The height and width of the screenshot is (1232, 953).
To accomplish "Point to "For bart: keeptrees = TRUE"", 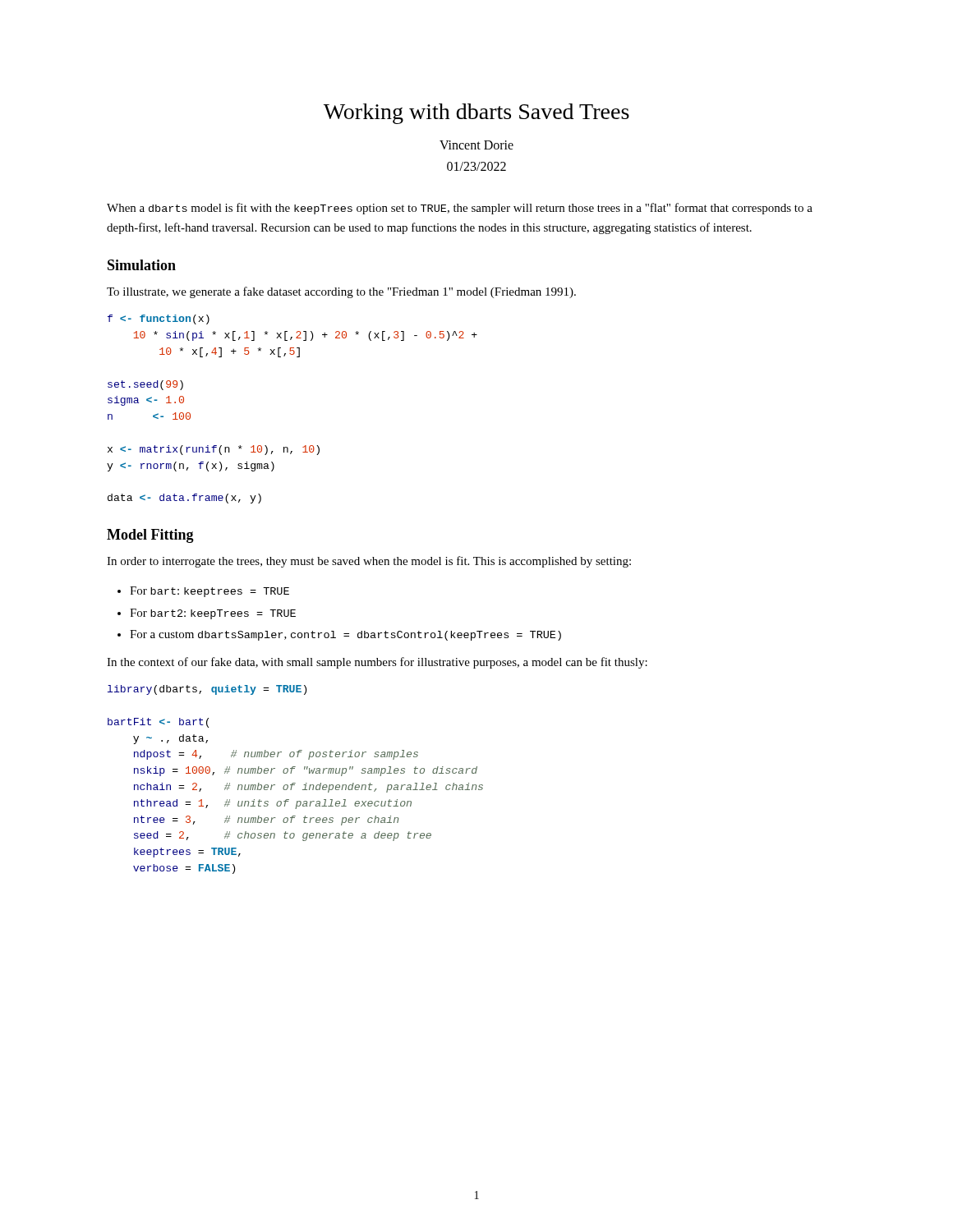I will (210, 591).
